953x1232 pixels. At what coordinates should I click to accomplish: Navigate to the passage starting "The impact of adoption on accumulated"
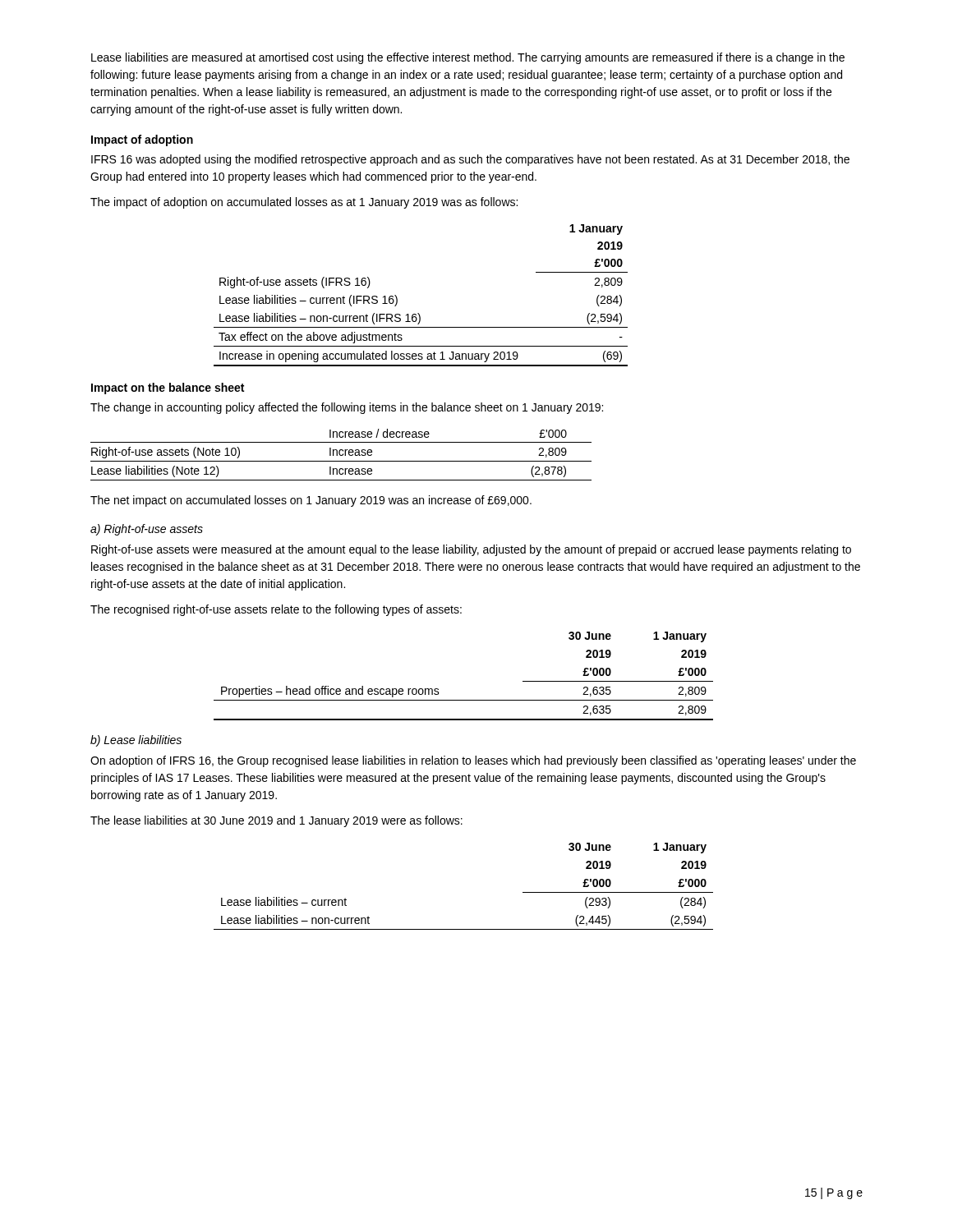pos(476,202)
